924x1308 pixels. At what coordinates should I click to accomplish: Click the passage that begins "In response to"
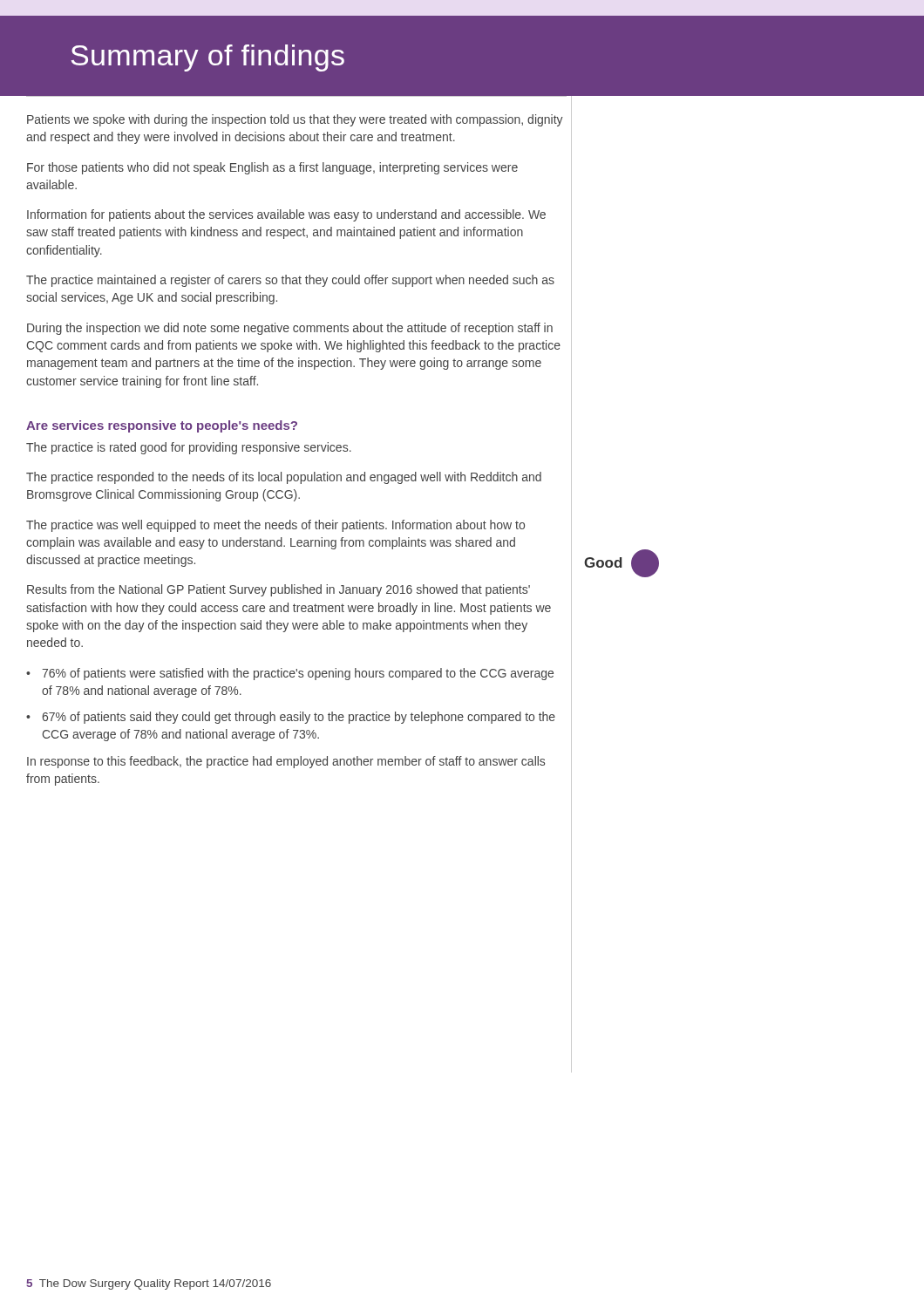point(296,770)
